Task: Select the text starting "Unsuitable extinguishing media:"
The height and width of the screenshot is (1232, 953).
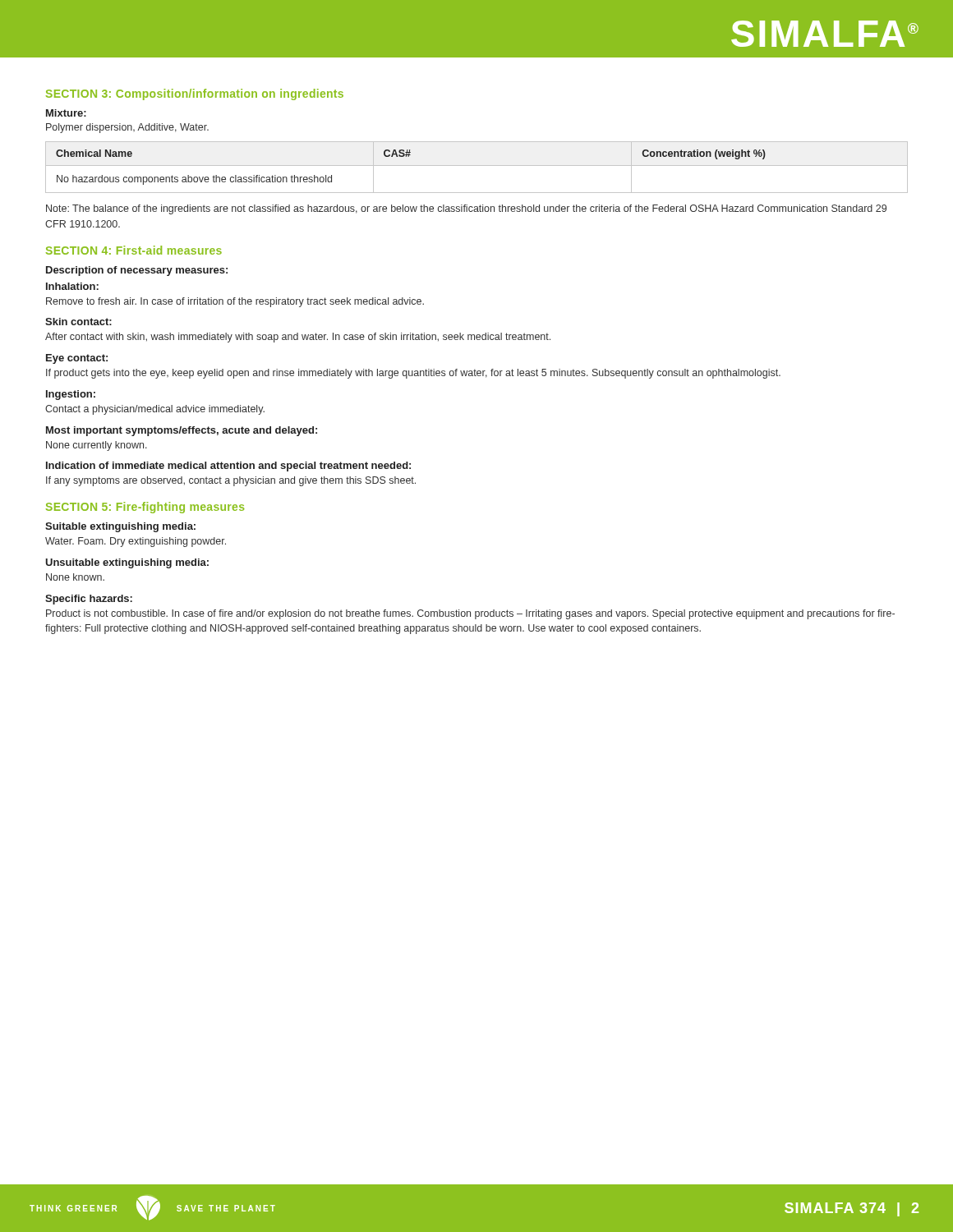Action: pyautogui.click(x=127, y=562)
